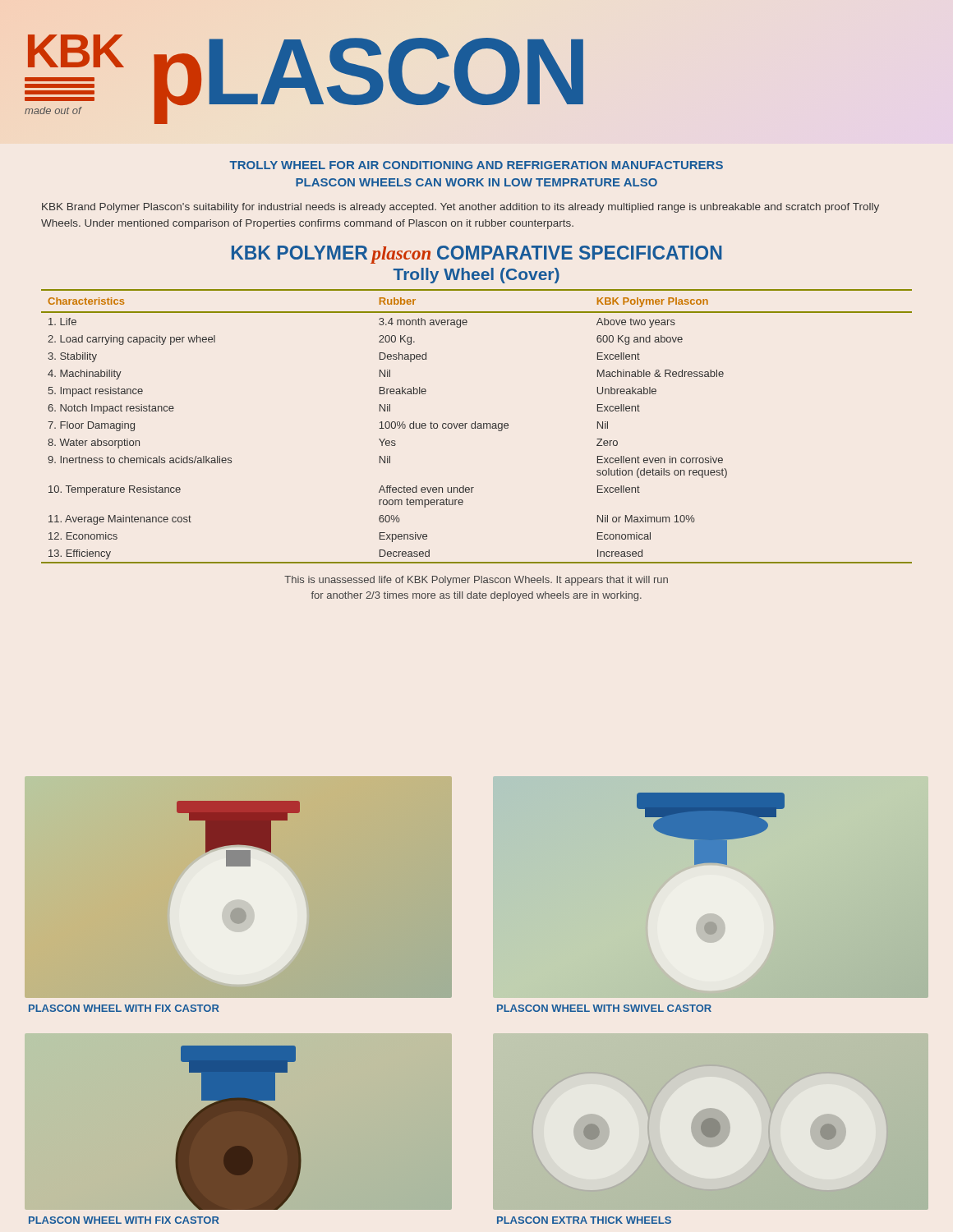Select the logo
The height and width of the screenshot is (1232, 953).
(476, 72)
